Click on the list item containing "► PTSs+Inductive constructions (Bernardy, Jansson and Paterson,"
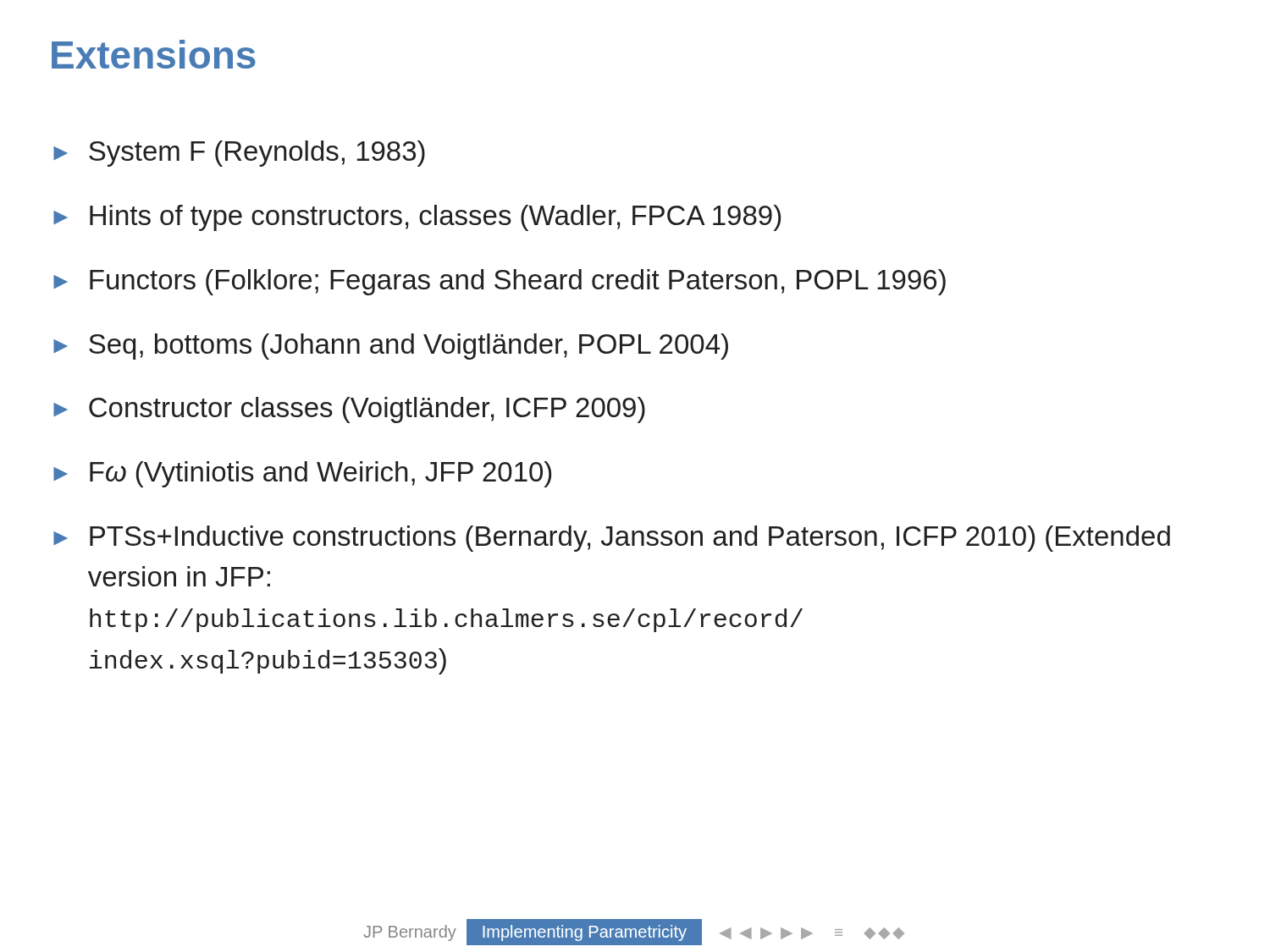Screen dimensions: 952x1270 click(x=633, y=599)
